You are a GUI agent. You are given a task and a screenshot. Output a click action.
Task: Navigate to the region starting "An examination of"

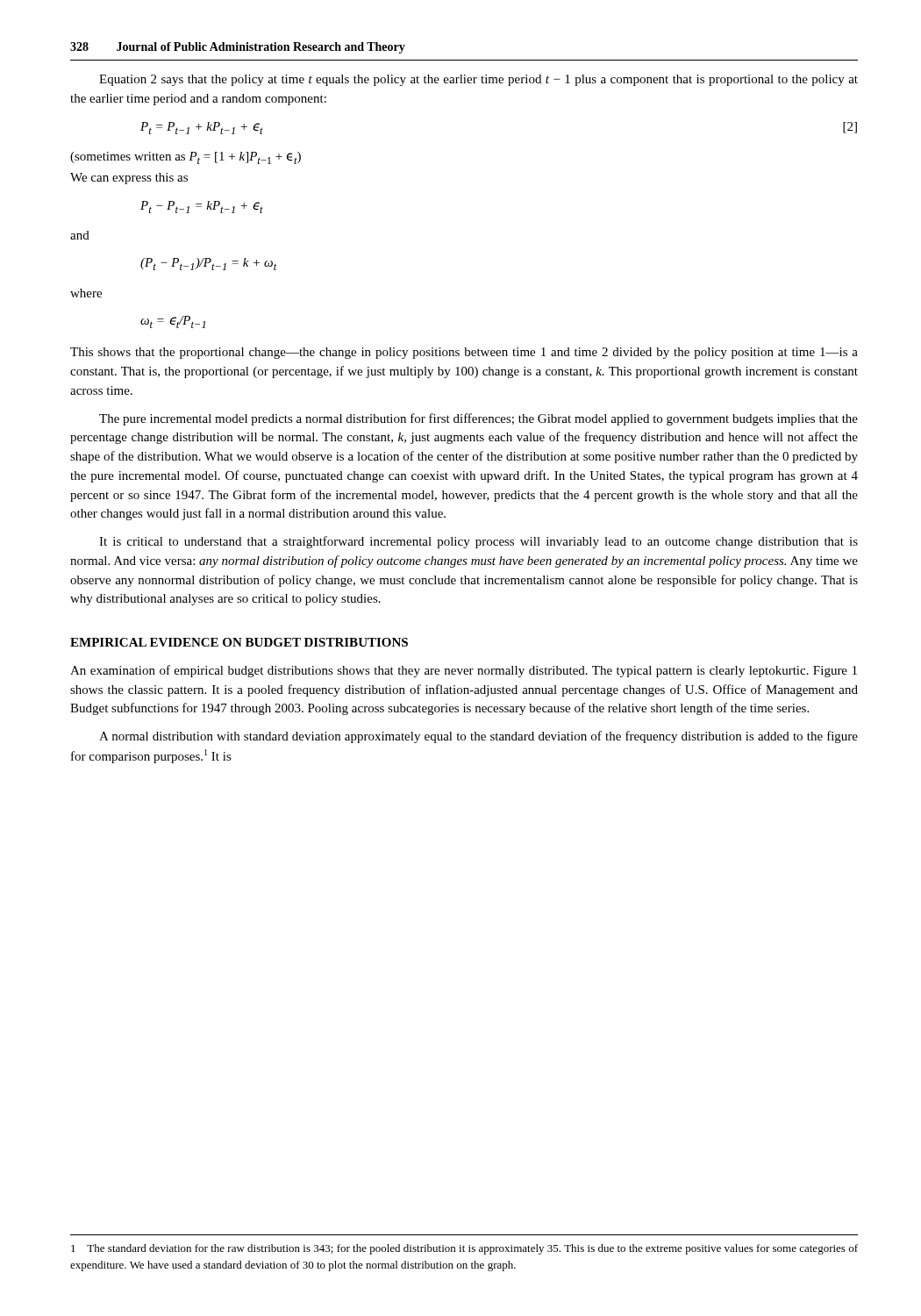pyautogui.click(x=464, y=690)
